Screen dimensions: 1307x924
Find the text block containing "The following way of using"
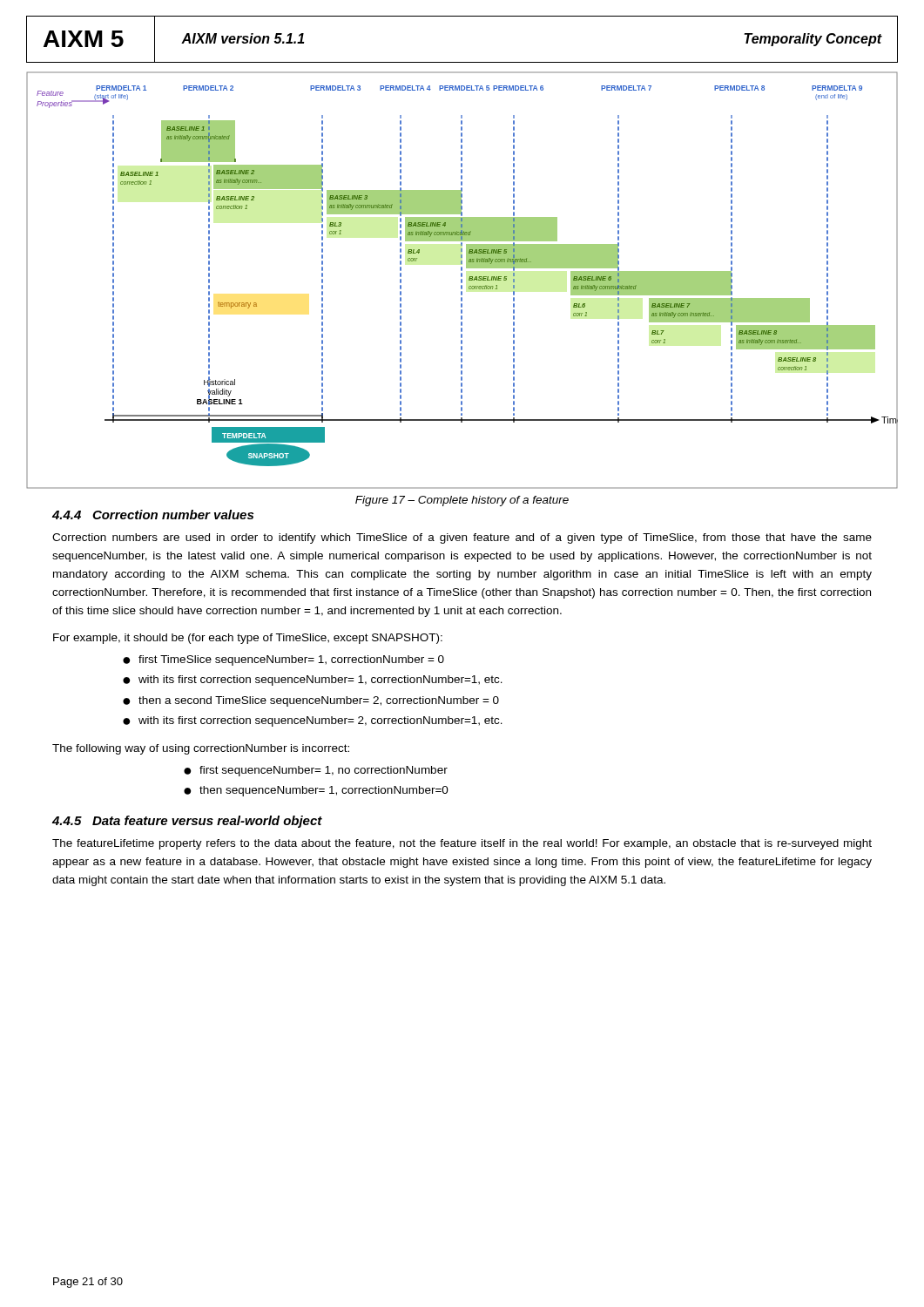(x=201, y=748)
